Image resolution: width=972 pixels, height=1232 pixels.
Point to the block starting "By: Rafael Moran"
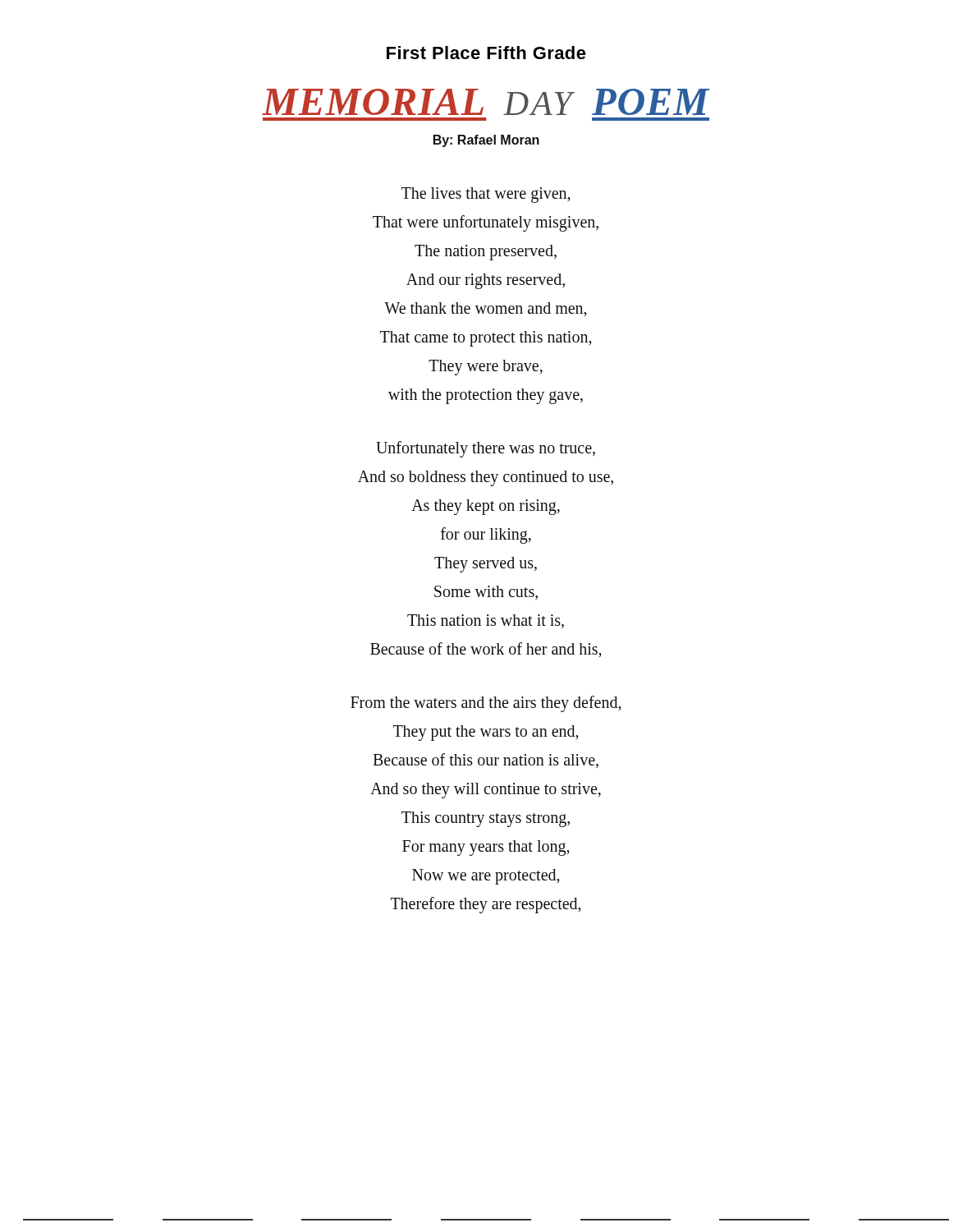coord(486,140)
